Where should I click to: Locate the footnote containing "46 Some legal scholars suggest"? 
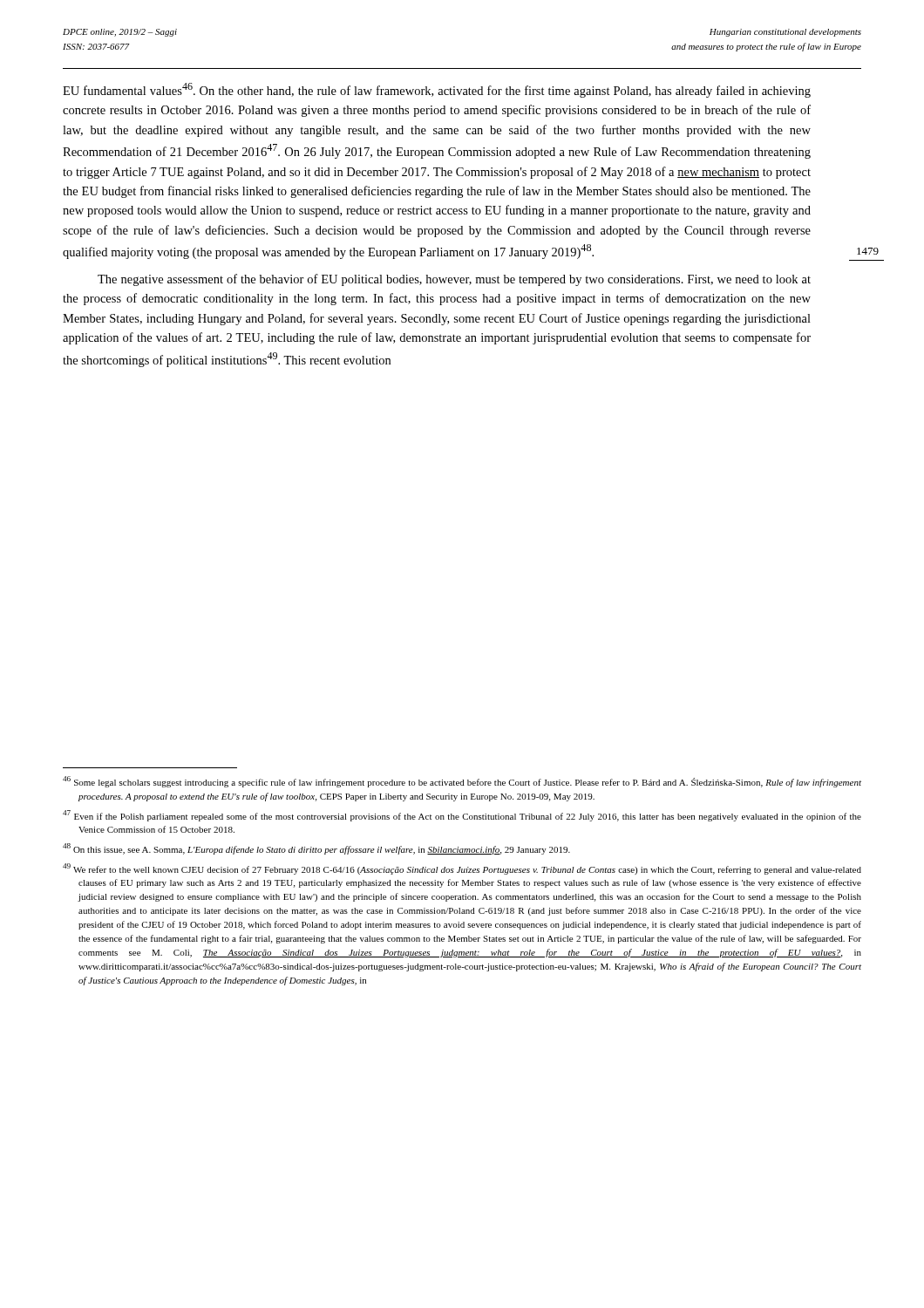coord(462,788)
